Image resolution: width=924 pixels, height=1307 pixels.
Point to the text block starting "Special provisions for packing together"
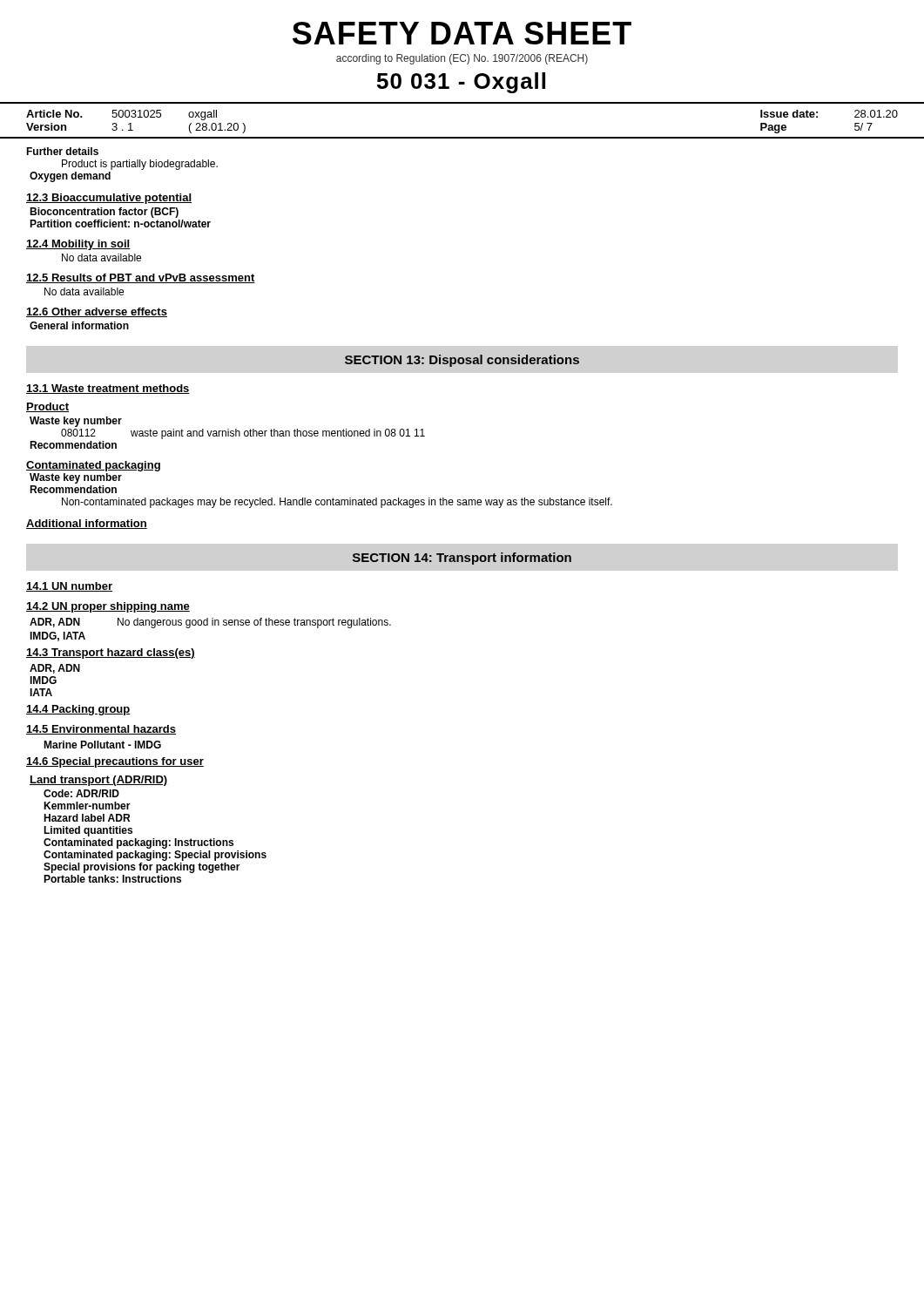click(142, 867)
